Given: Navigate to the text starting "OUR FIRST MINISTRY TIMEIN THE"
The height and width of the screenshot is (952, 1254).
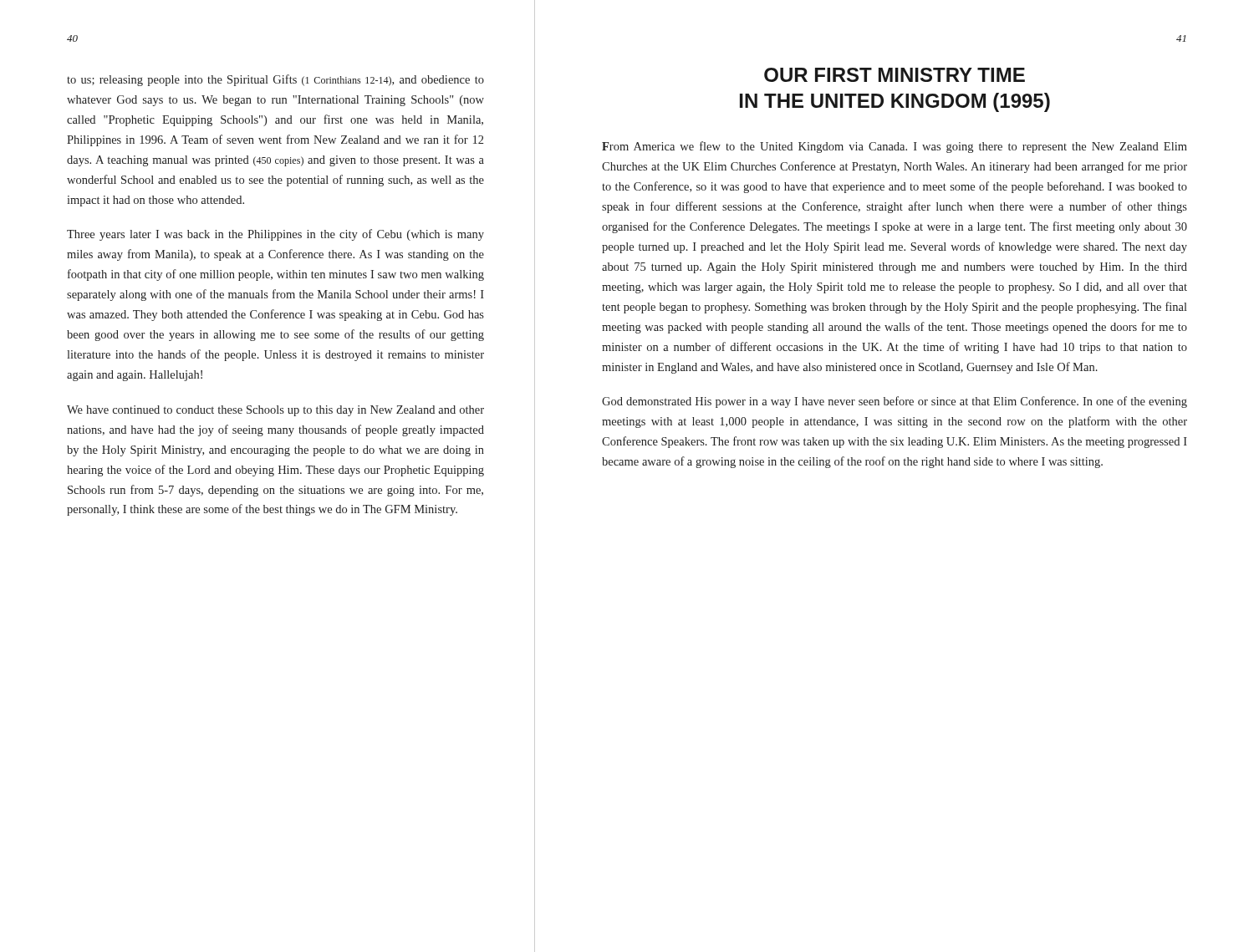Looking at the screenshot, I should [x=895, y=88].
